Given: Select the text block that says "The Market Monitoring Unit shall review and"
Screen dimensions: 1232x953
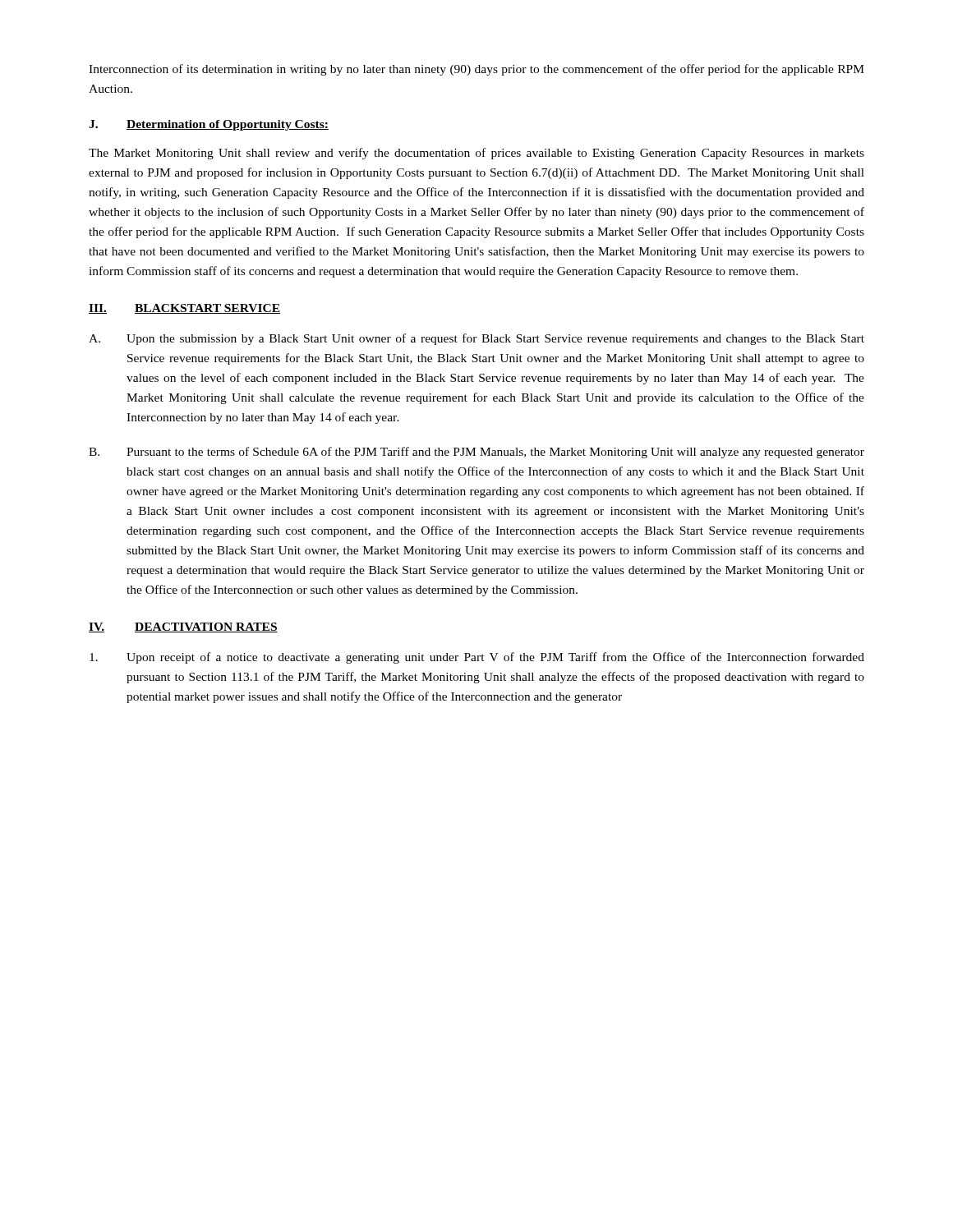Looking at the screenshot, I should (476, 212).
